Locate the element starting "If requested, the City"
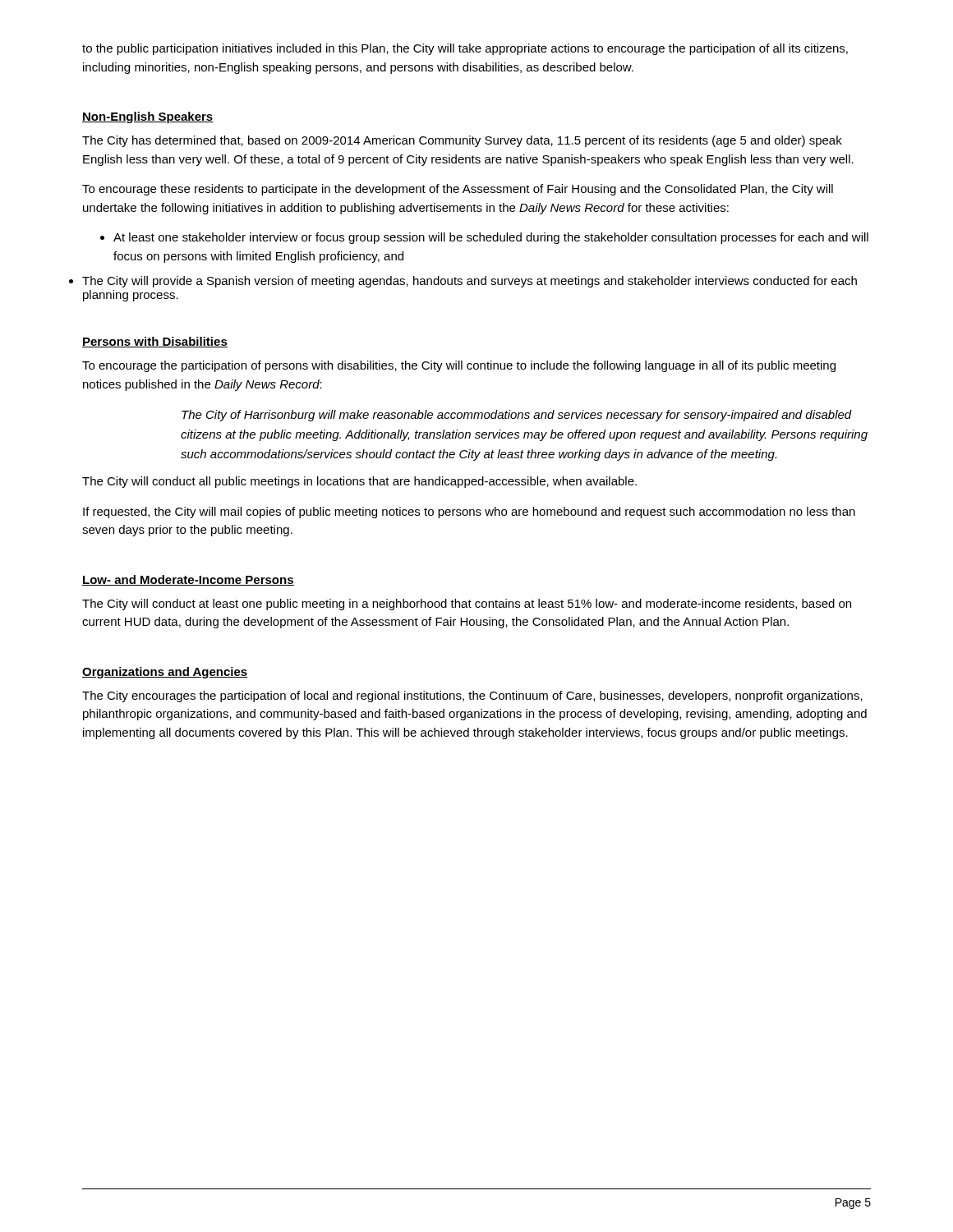 click(476, 521)
